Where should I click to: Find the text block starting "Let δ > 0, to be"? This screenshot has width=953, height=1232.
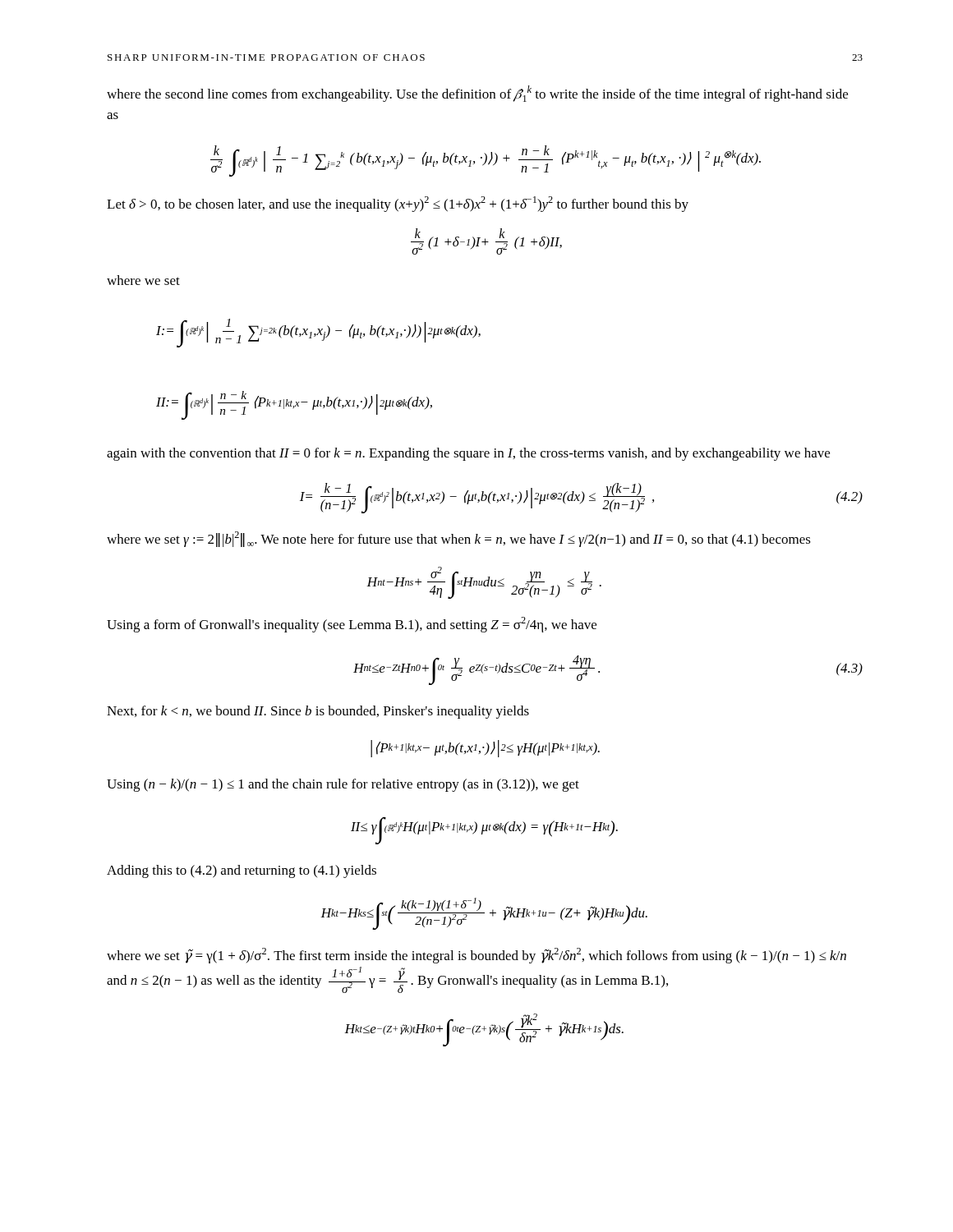398,203
